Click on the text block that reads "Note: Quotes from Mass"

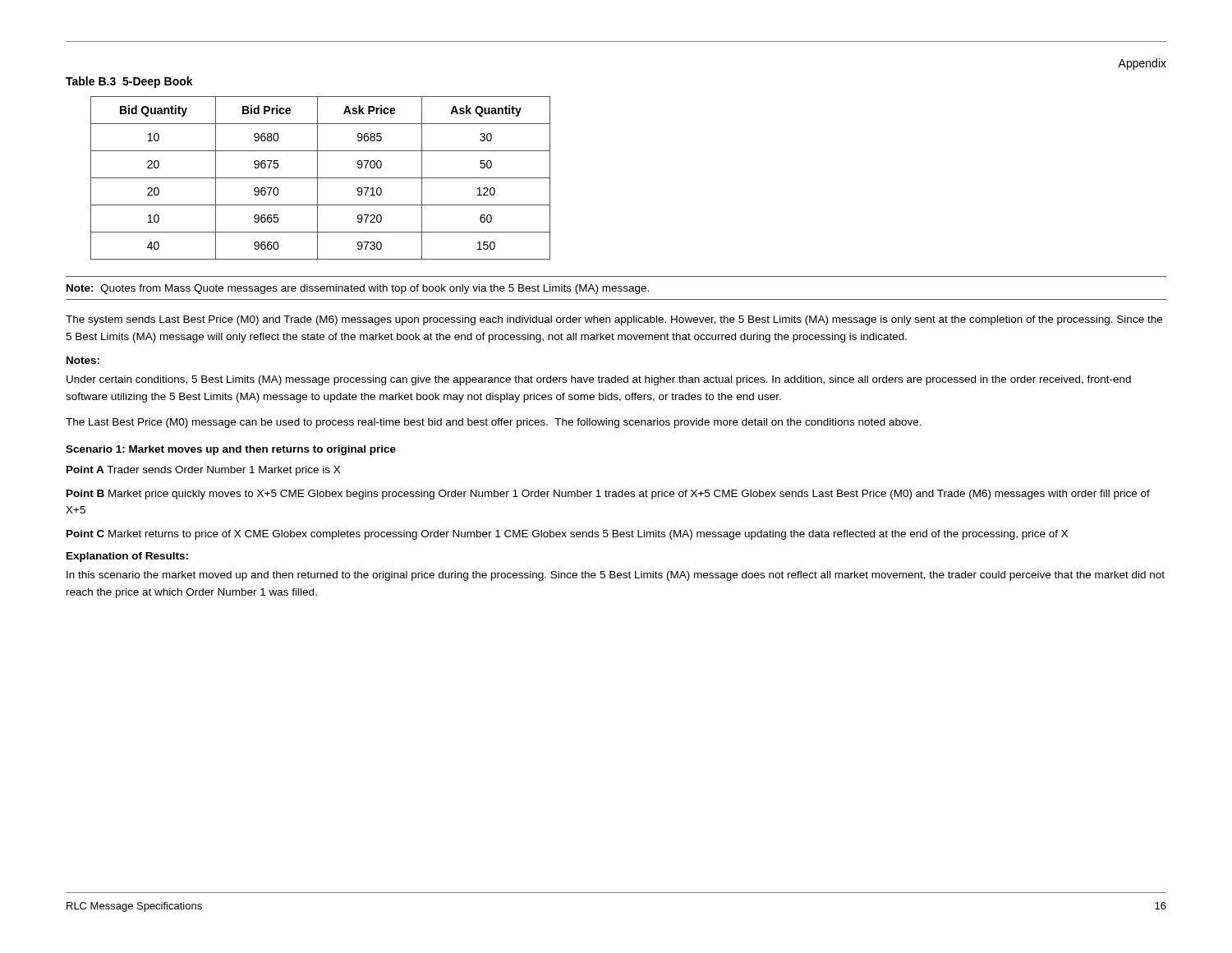coord(358,288)
